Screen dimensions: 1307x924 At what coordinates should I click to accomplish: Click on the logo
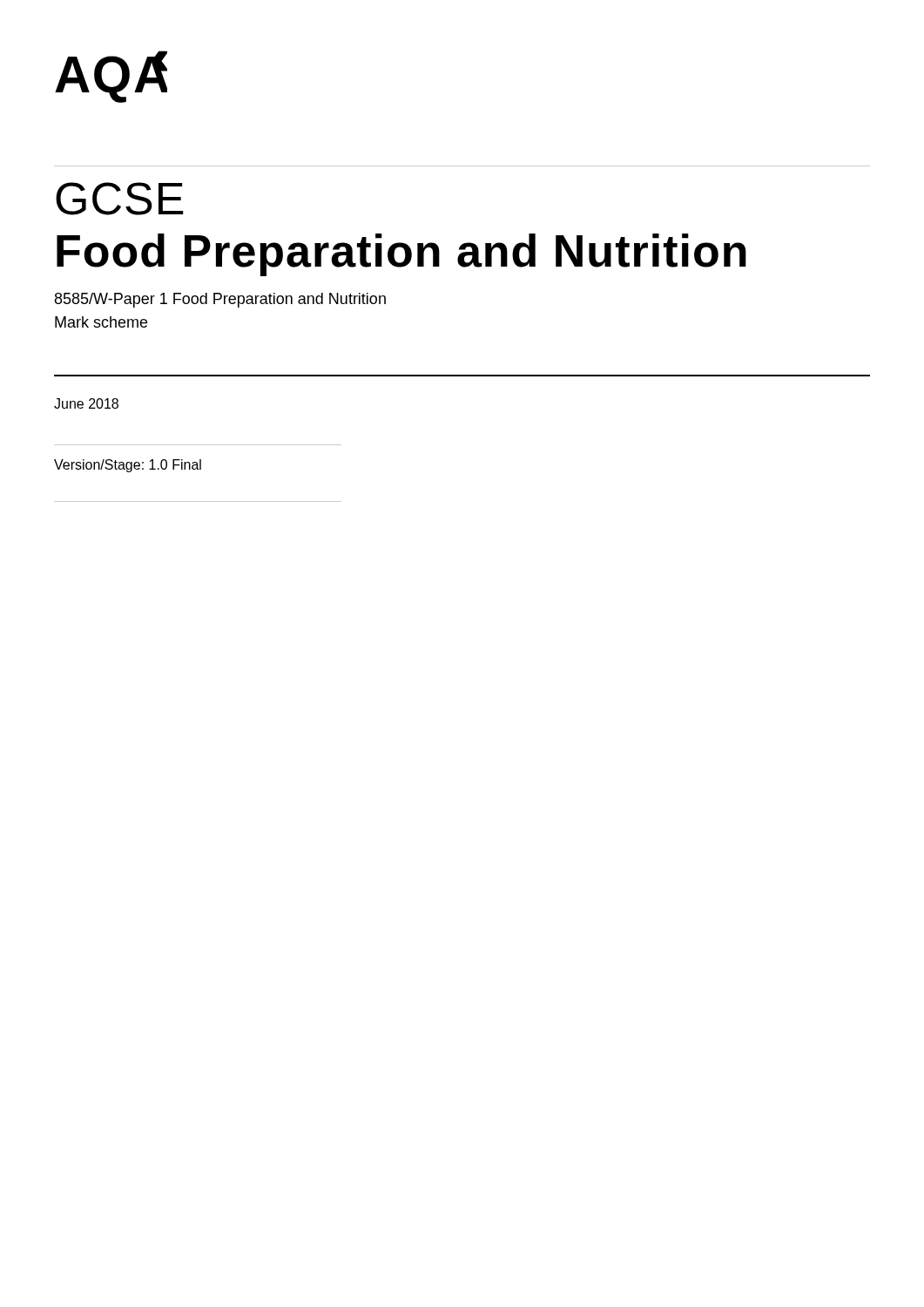111,74
